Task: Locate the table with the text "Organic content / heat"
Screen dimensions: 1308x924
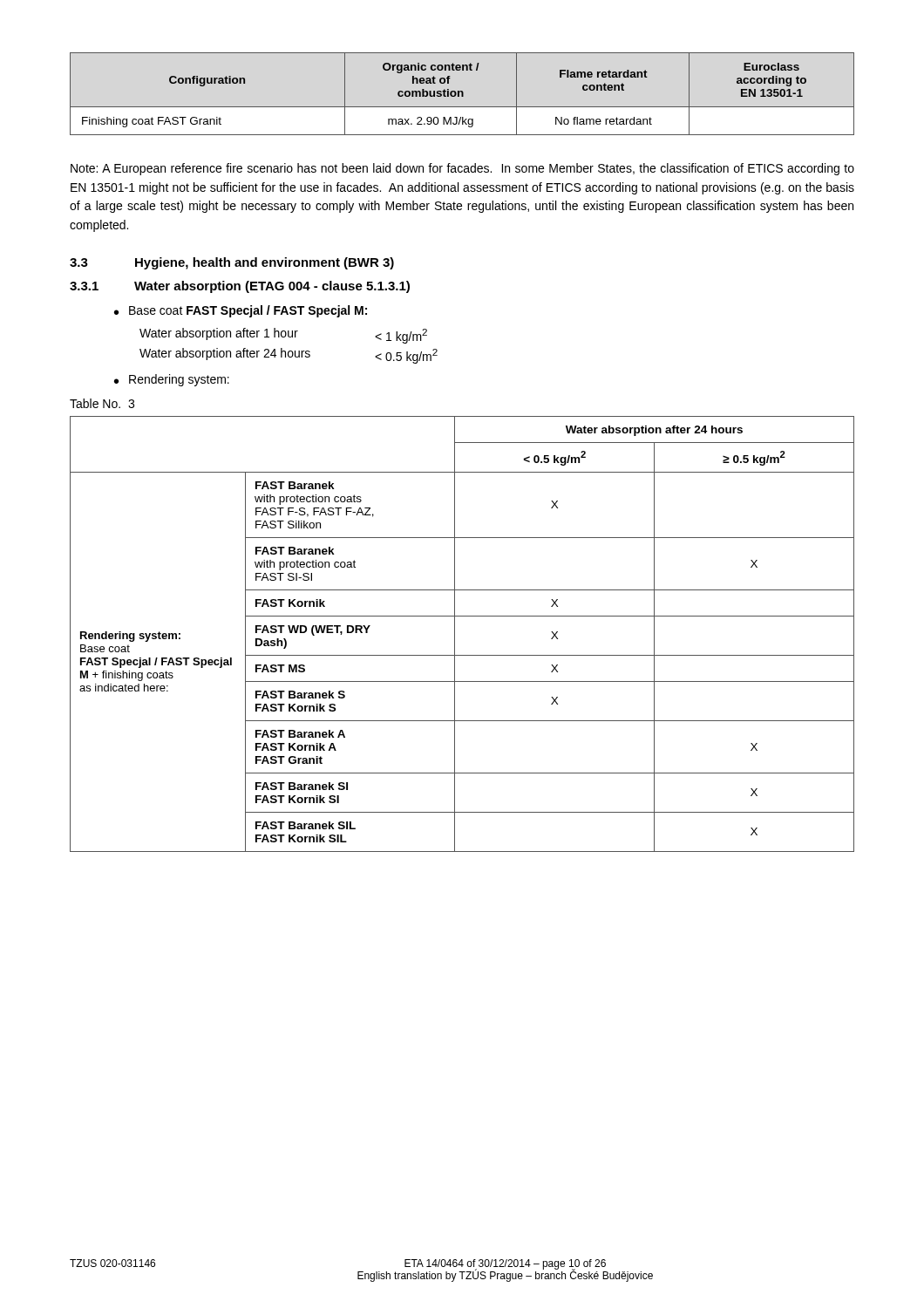Action: (x=462, y=94)
